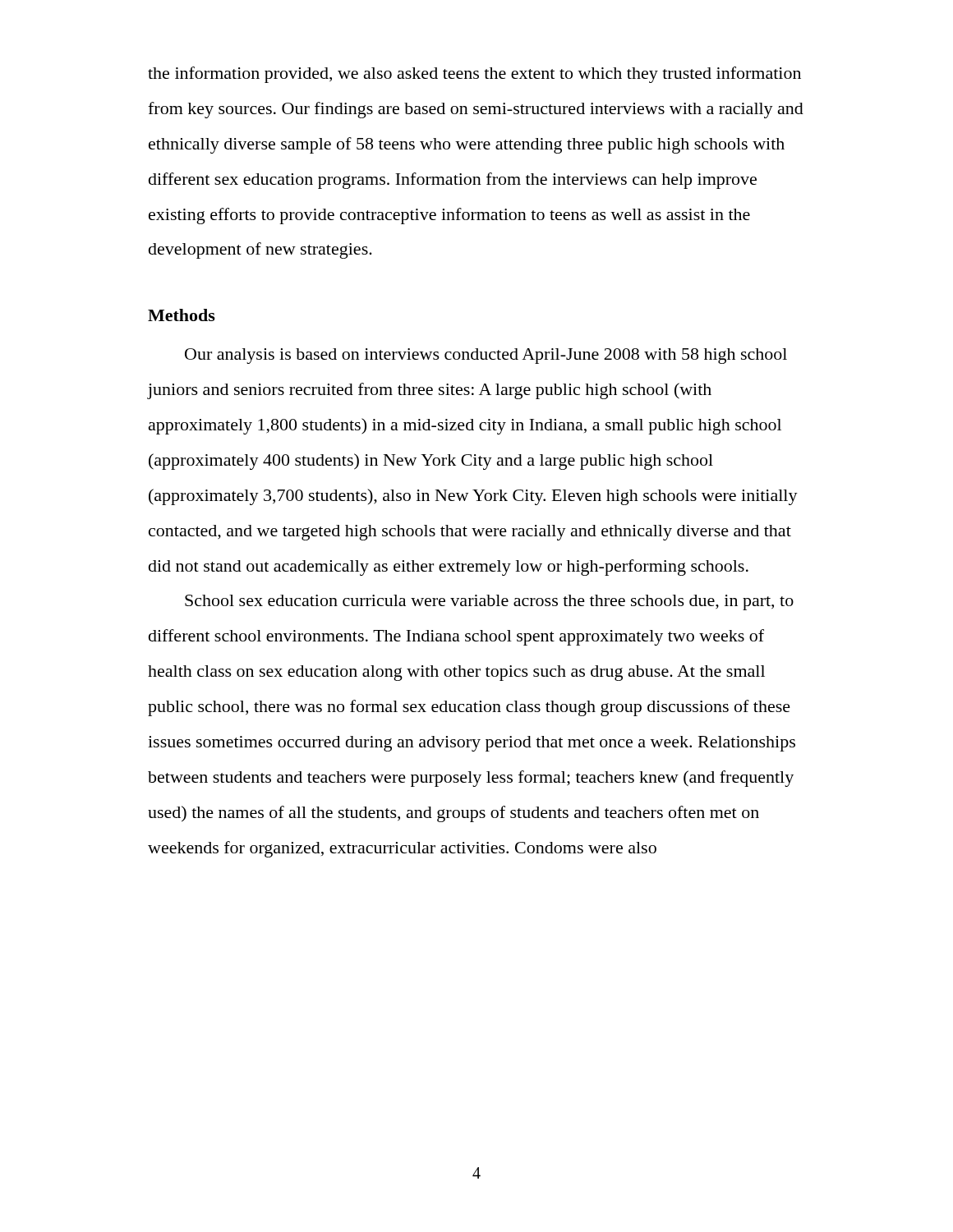This screenshot has width=953, height=1232.
Task: Select the text block with the text "the information provided, we also asked"
Action: [x=474, y=75]
